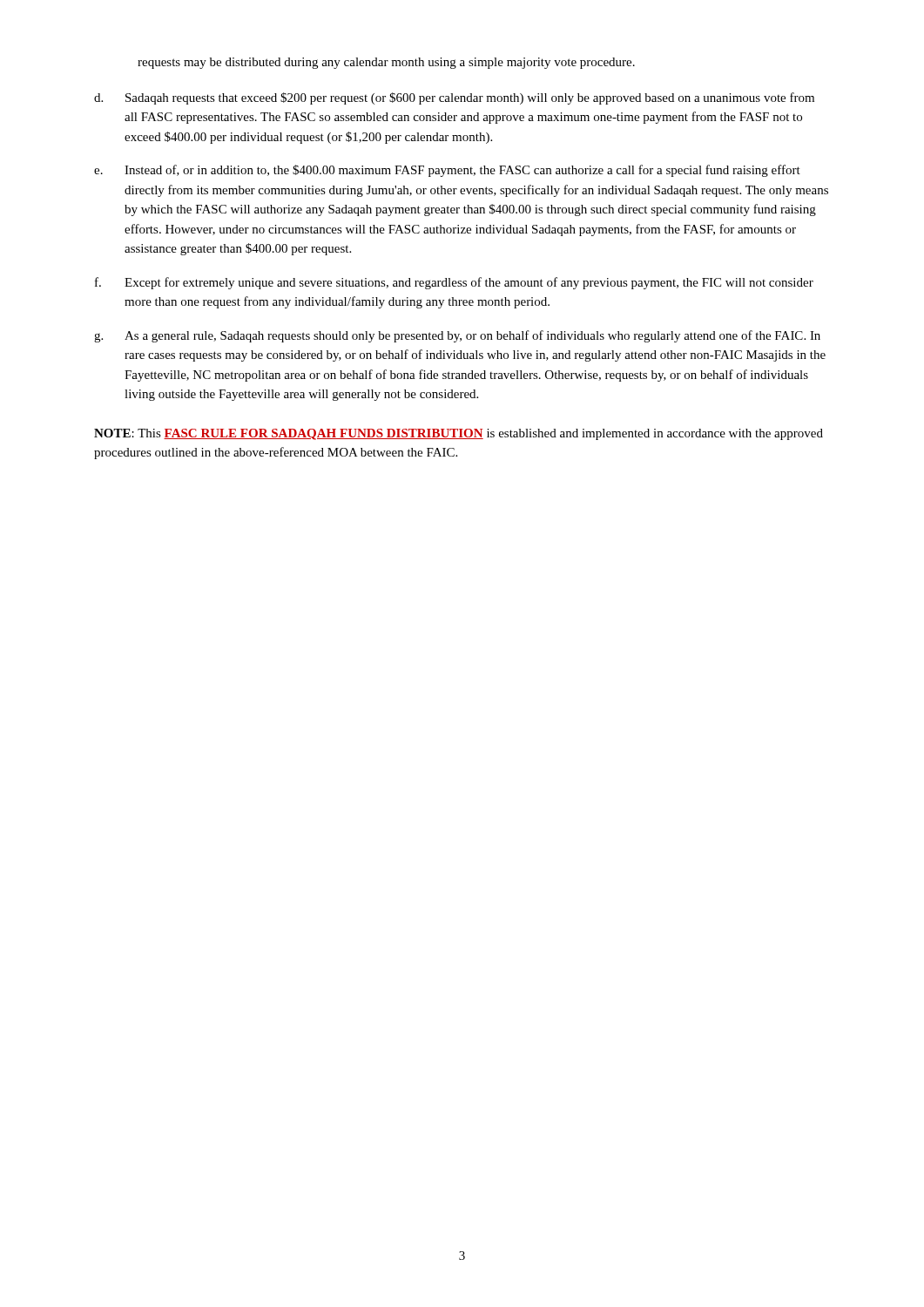The image size is (924, 1307).
Task: Where is the passage that starts "d. Sadaqah requests that exceed $200 per"?
Action: click(x=462, y=117)
